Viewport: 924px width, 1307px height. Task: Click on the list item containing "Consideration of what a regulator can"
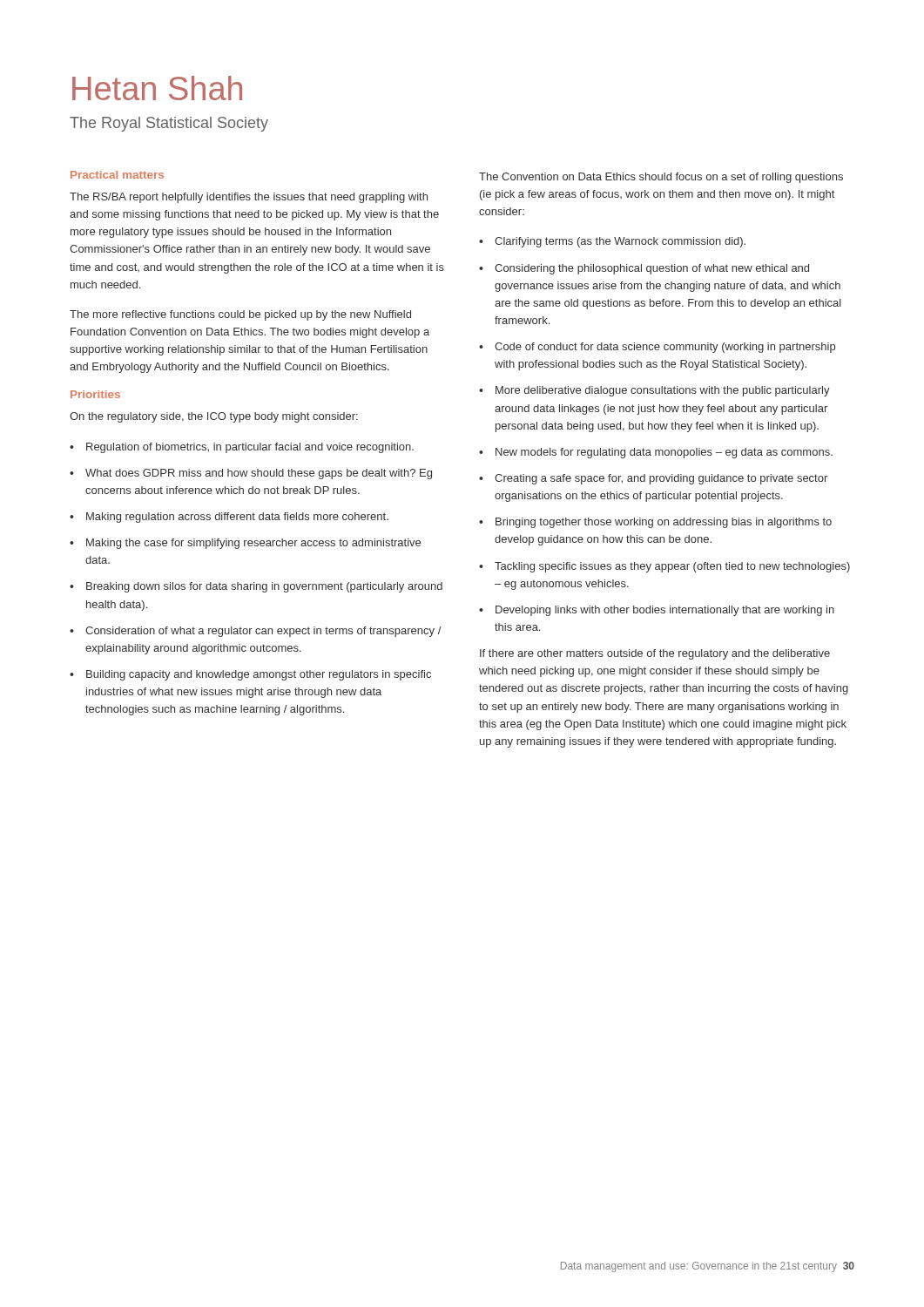point(263,639)
